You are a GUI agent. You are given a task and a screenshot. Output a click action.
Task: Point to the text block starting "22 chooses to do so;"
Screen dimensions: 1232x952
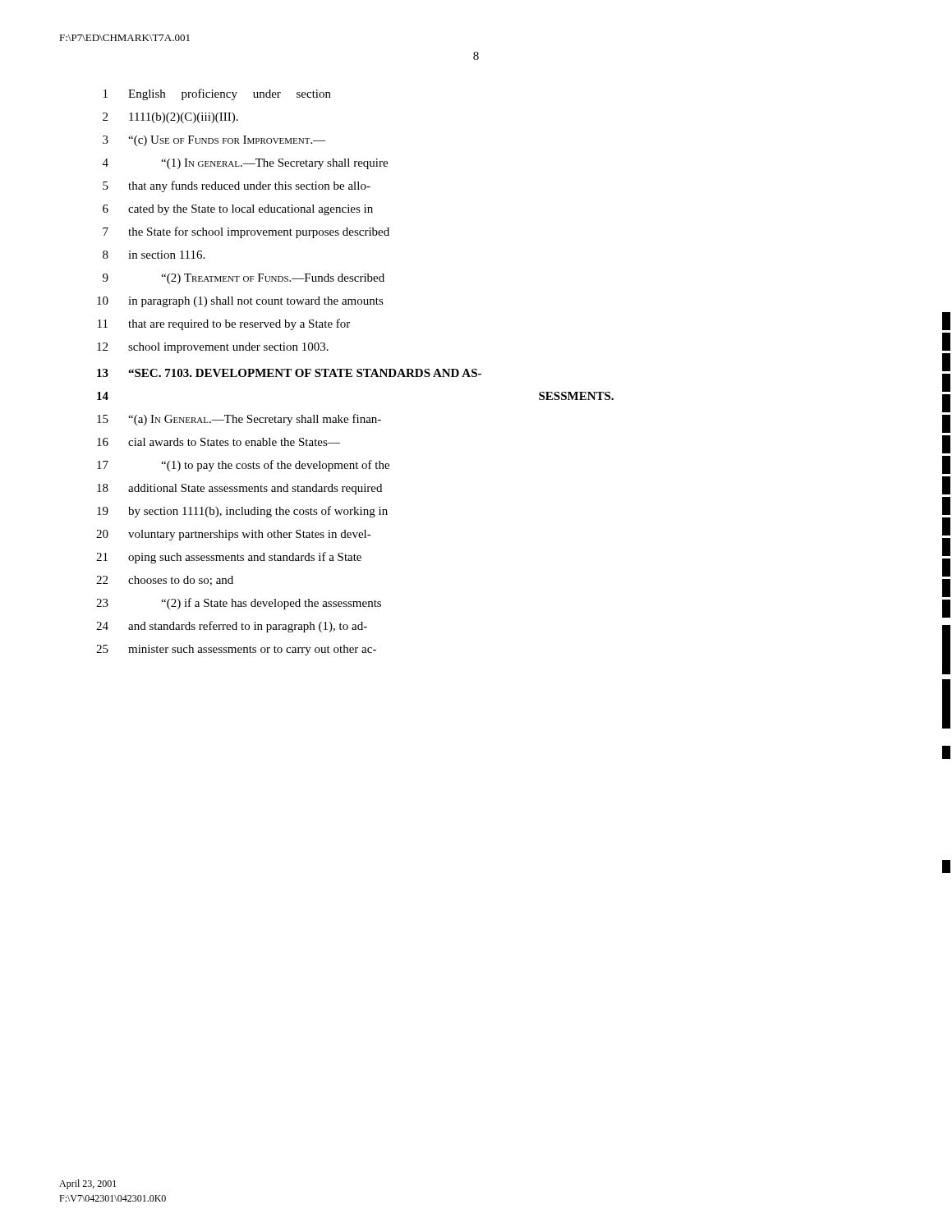tap(165, 581)
